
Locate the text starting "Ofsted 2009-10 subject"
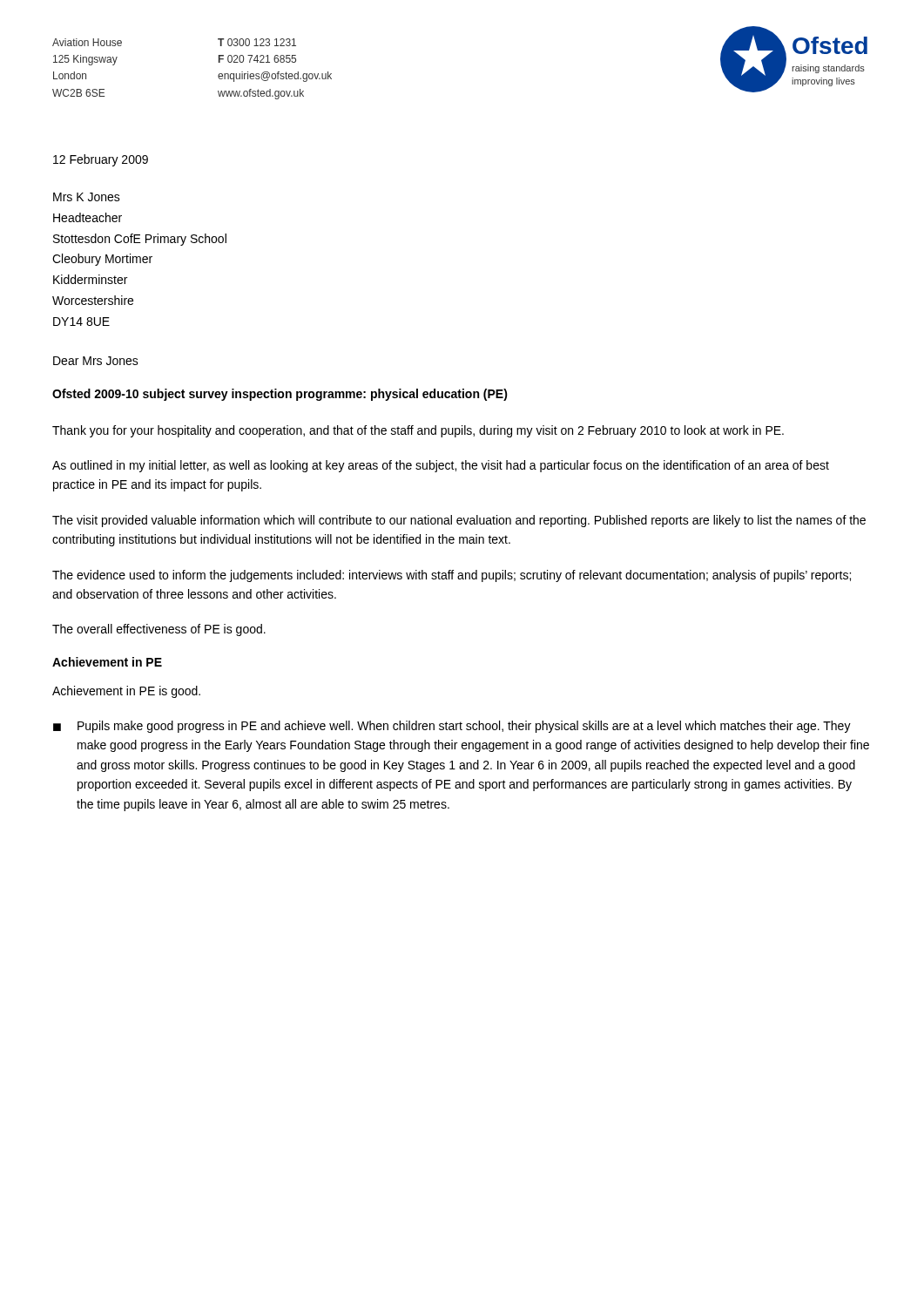tap(280, 393)
